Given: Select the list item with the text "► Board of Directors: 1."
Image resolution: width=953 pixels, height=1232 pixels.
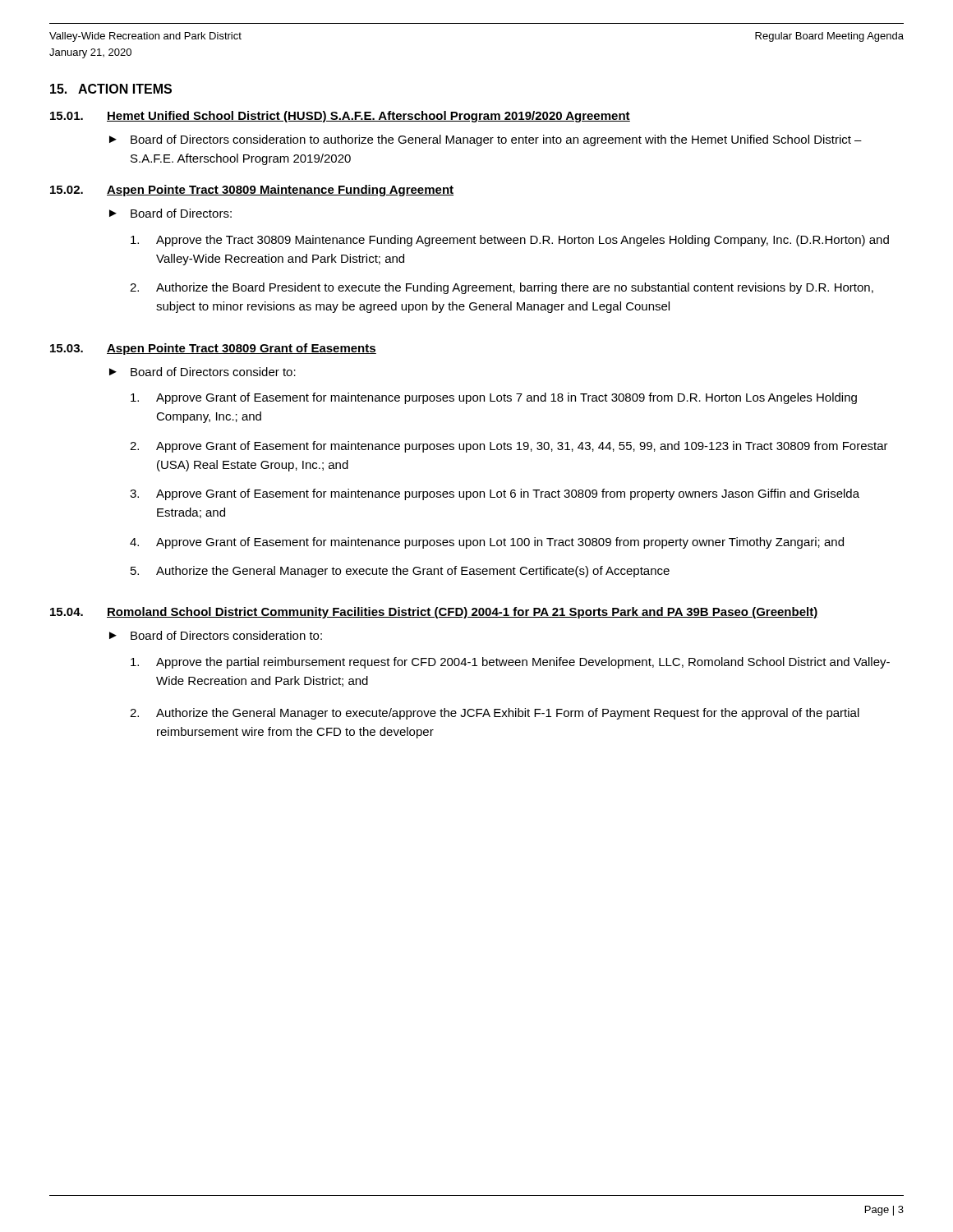Looking at the screenshot, I should (x=170, y=213).
